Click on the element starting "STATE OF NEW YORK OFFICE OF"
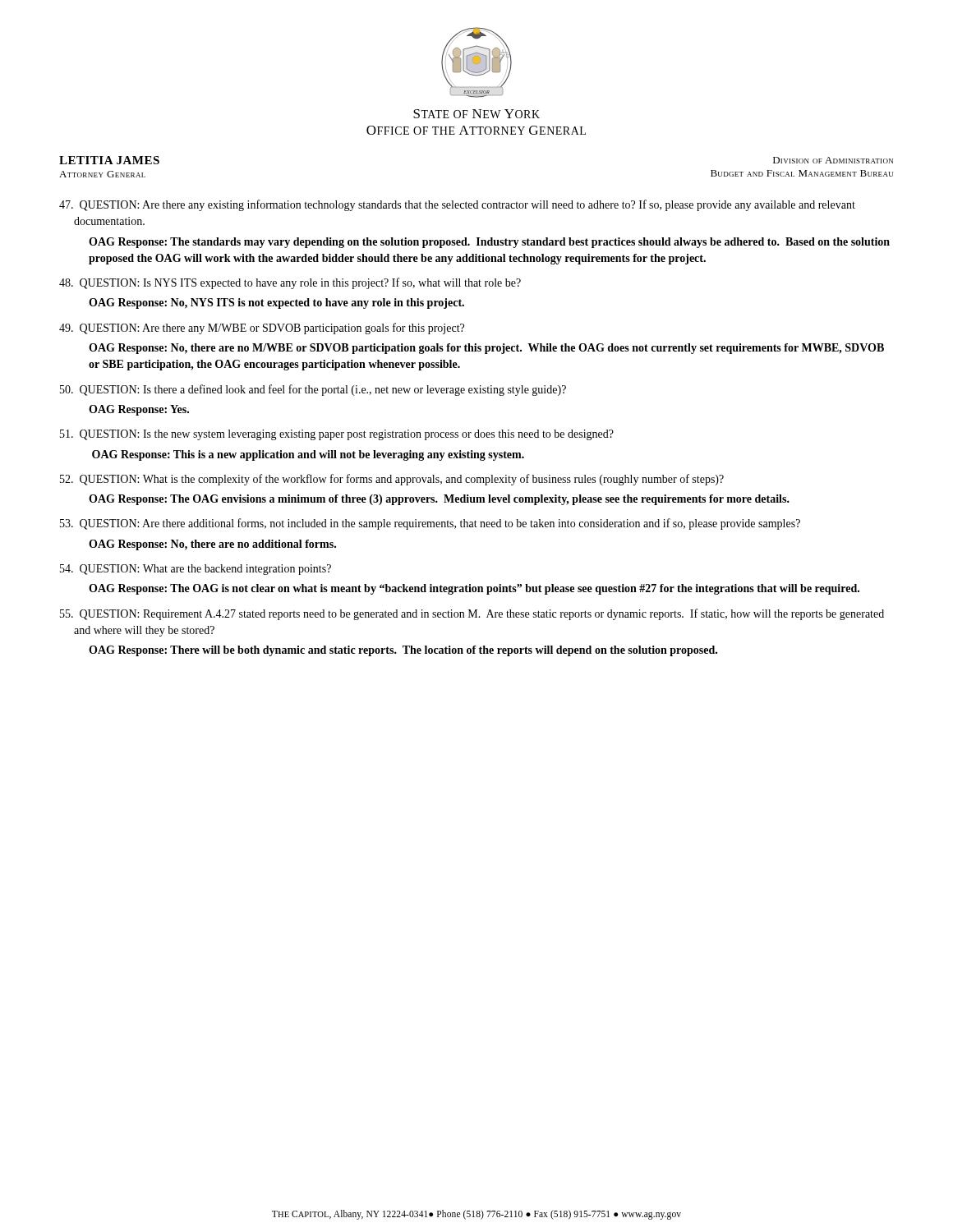Viewport: 953px width, 1232px height. (x=476, y=122)
